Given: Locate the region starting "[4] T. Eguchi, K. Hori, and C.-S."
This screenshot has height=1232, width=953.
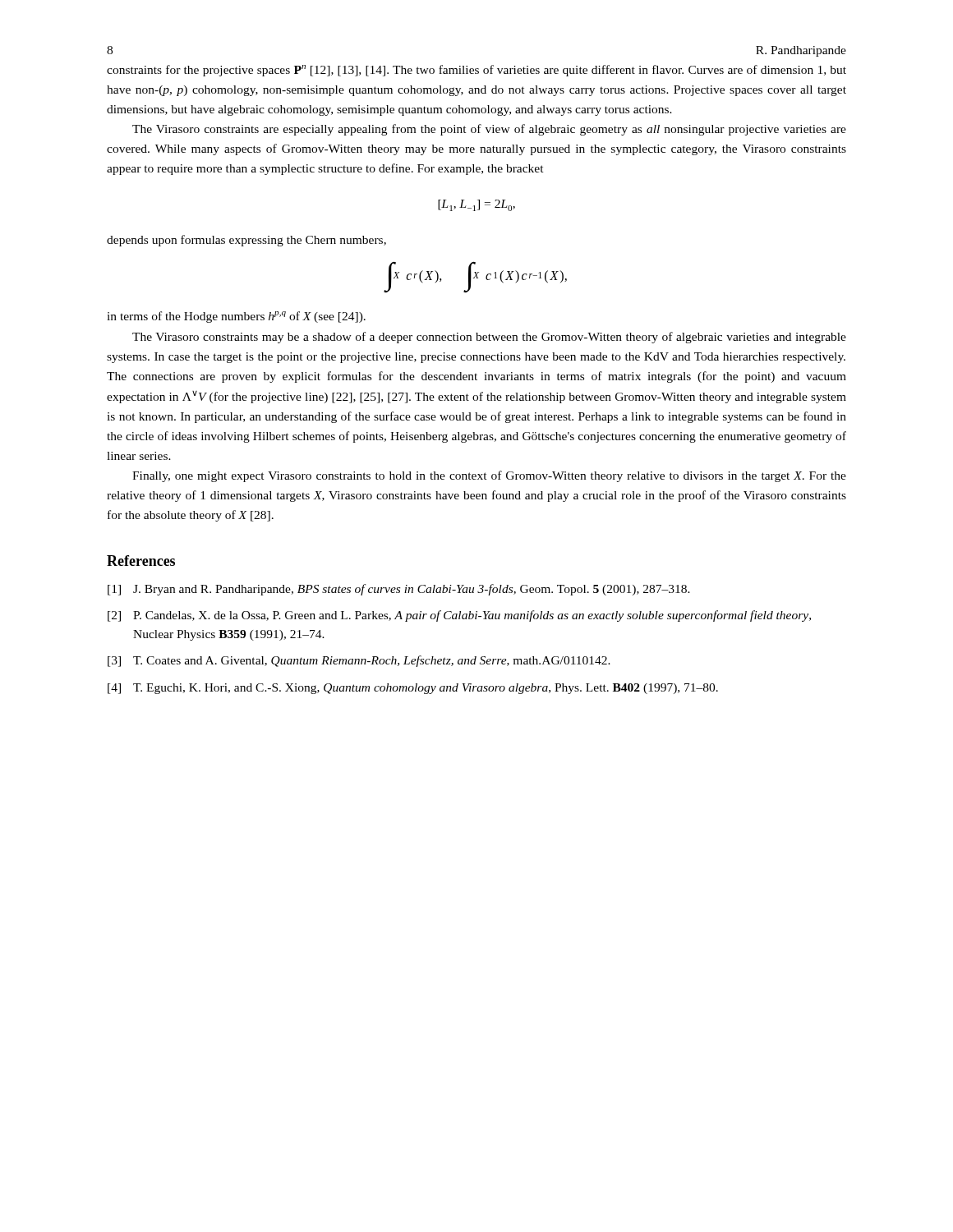Looking at the screenshot, I should pos(476,687).
